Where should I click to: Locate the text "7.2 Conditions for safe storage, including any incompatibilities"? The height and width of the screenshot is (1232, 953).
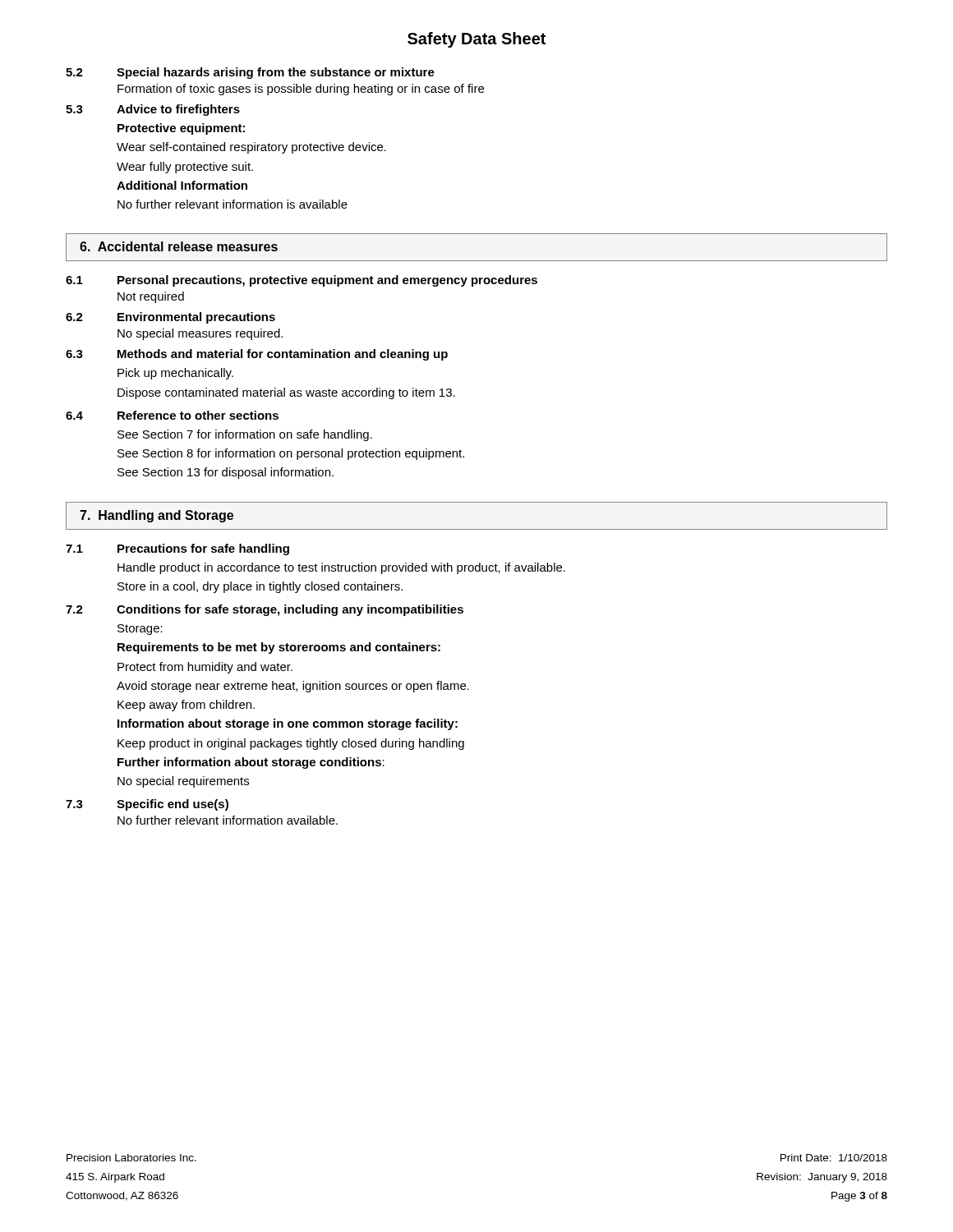click(265, 610)
